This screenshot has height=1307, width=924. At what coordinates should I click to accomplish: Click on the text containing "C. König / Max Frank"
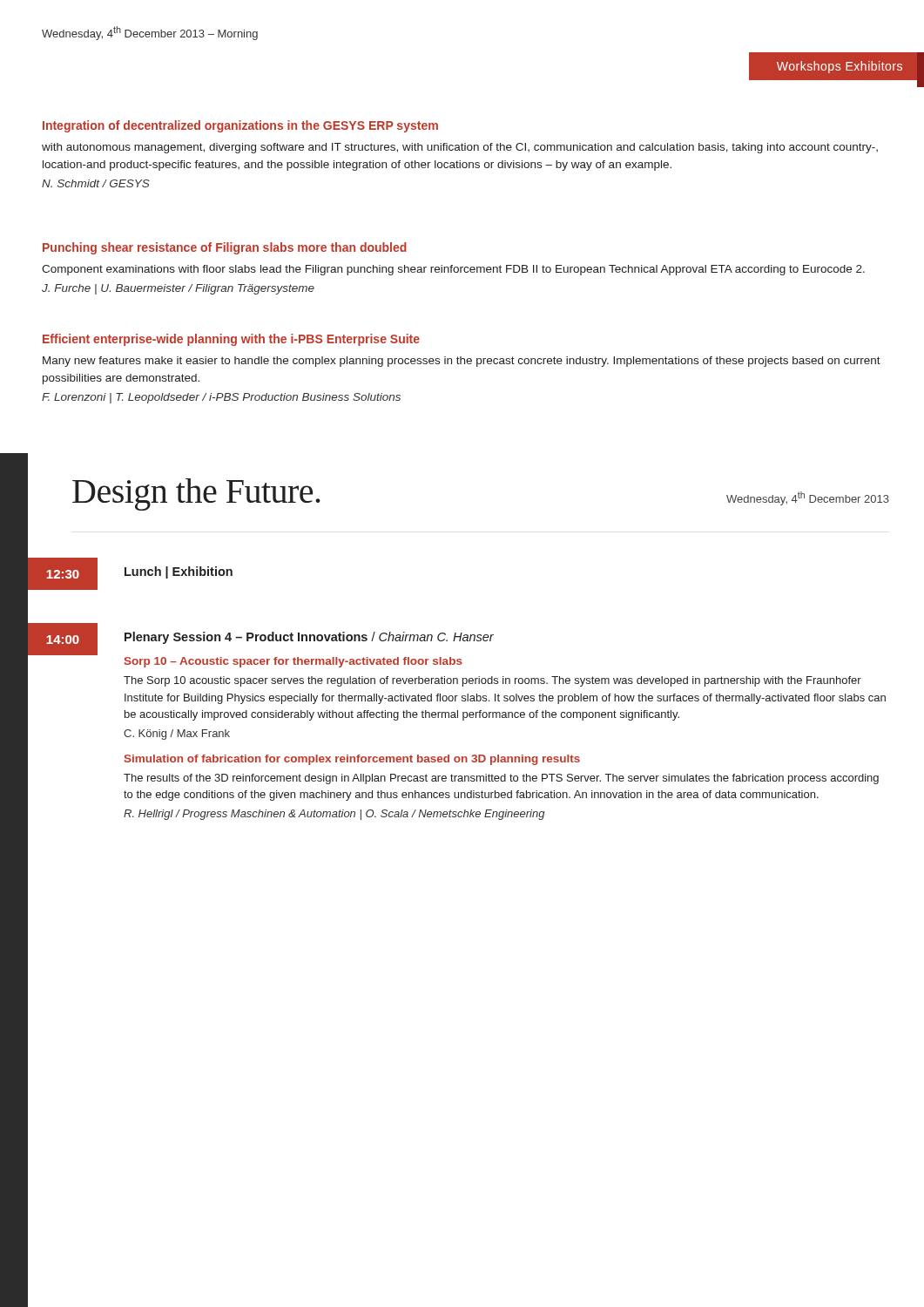tap(177, 733)
